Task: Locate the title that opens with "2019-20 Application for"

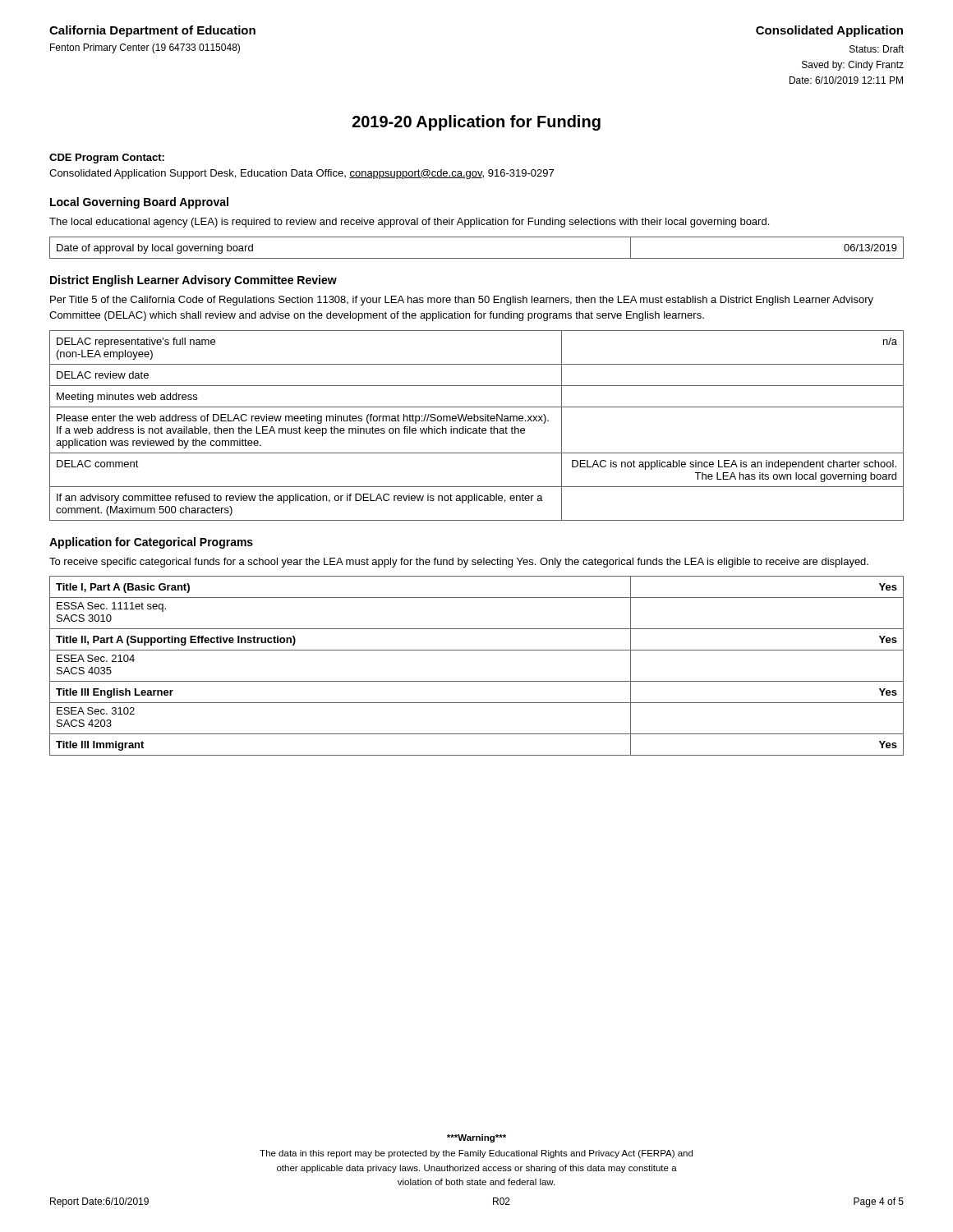Action: [476, 121]
